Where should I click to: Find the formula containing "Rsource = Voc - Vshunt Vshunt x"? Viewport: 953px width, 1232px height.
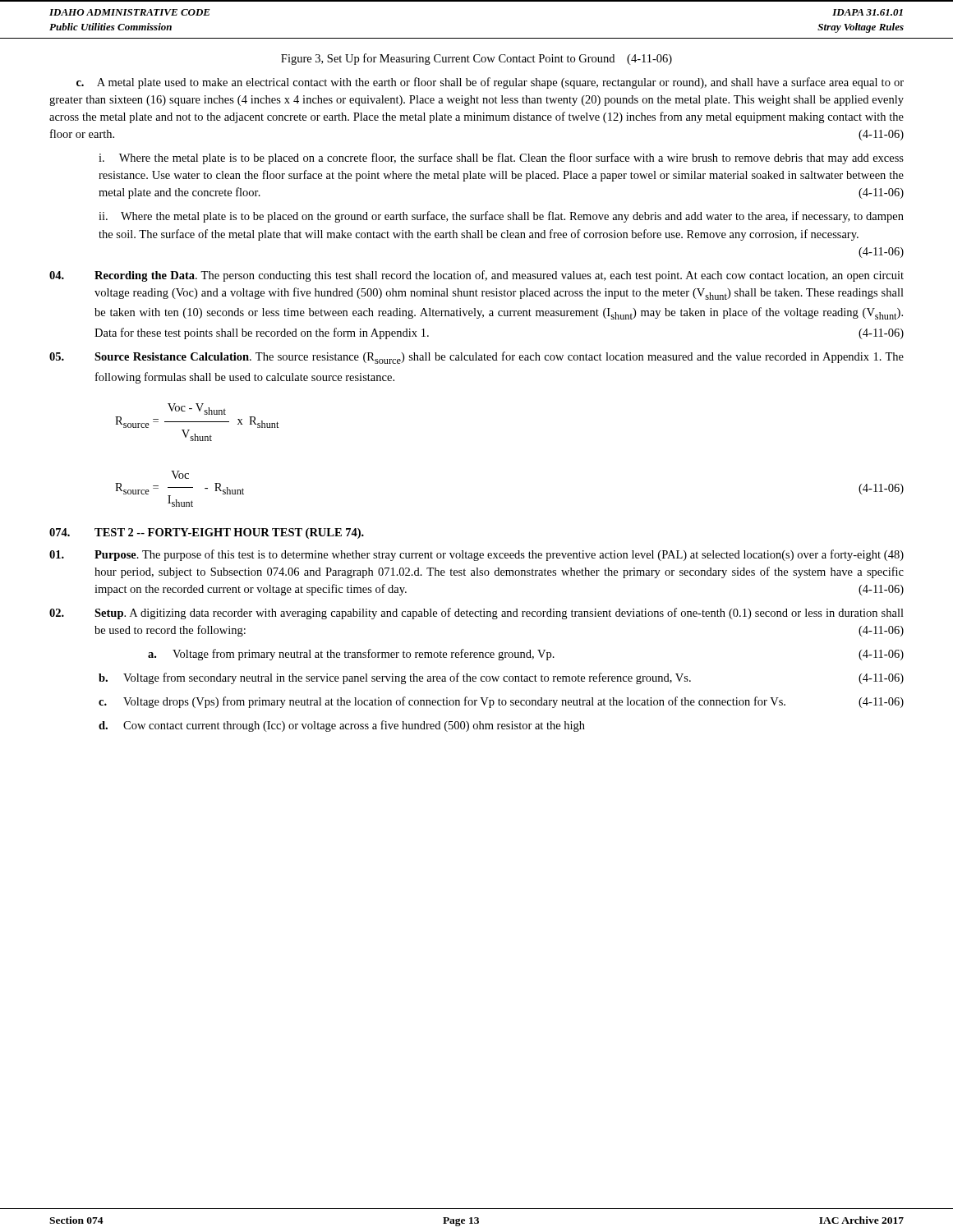point(197,409)
